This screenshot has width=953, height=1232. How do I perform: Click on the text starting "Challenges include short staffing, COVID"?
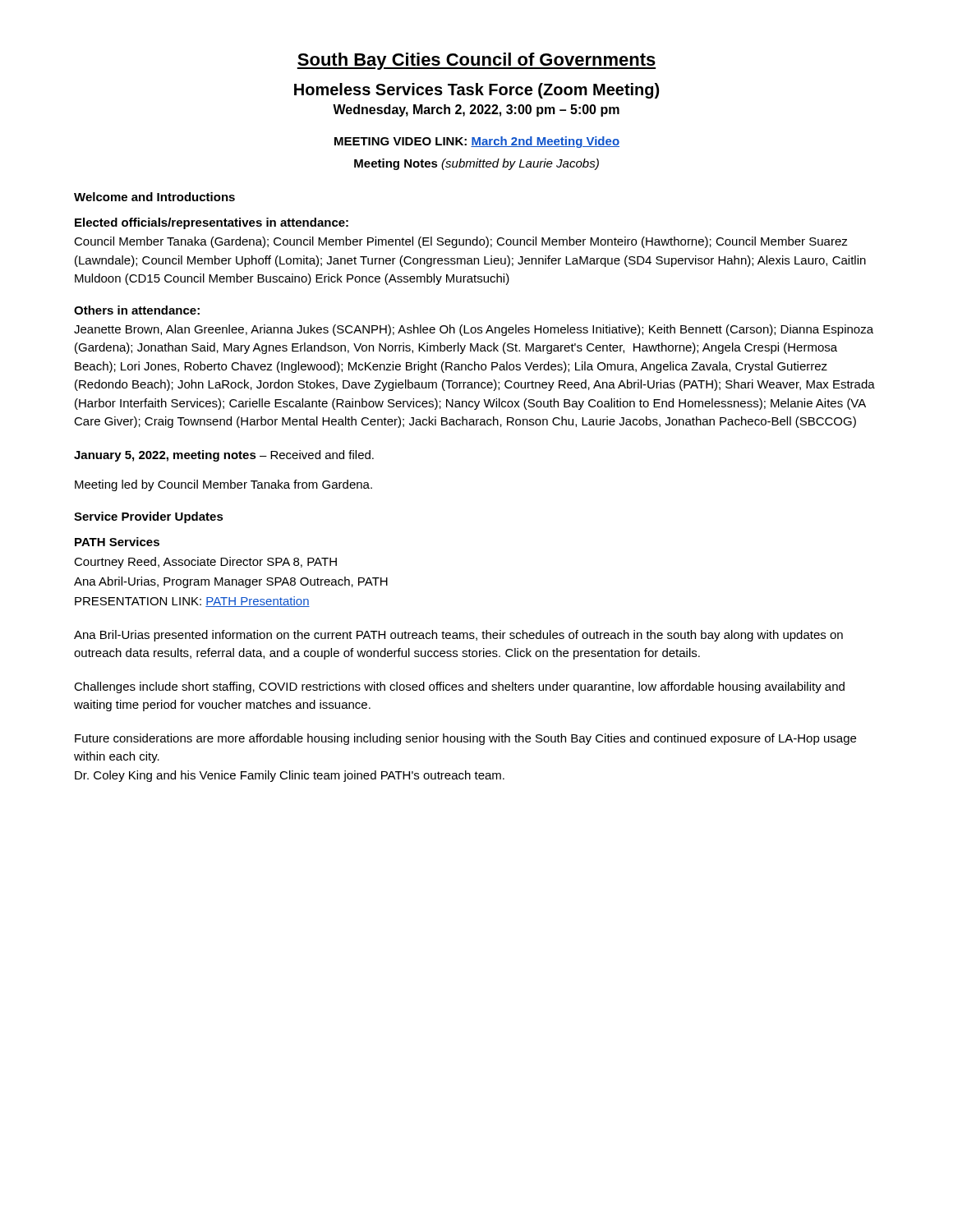tap(460, 695)
